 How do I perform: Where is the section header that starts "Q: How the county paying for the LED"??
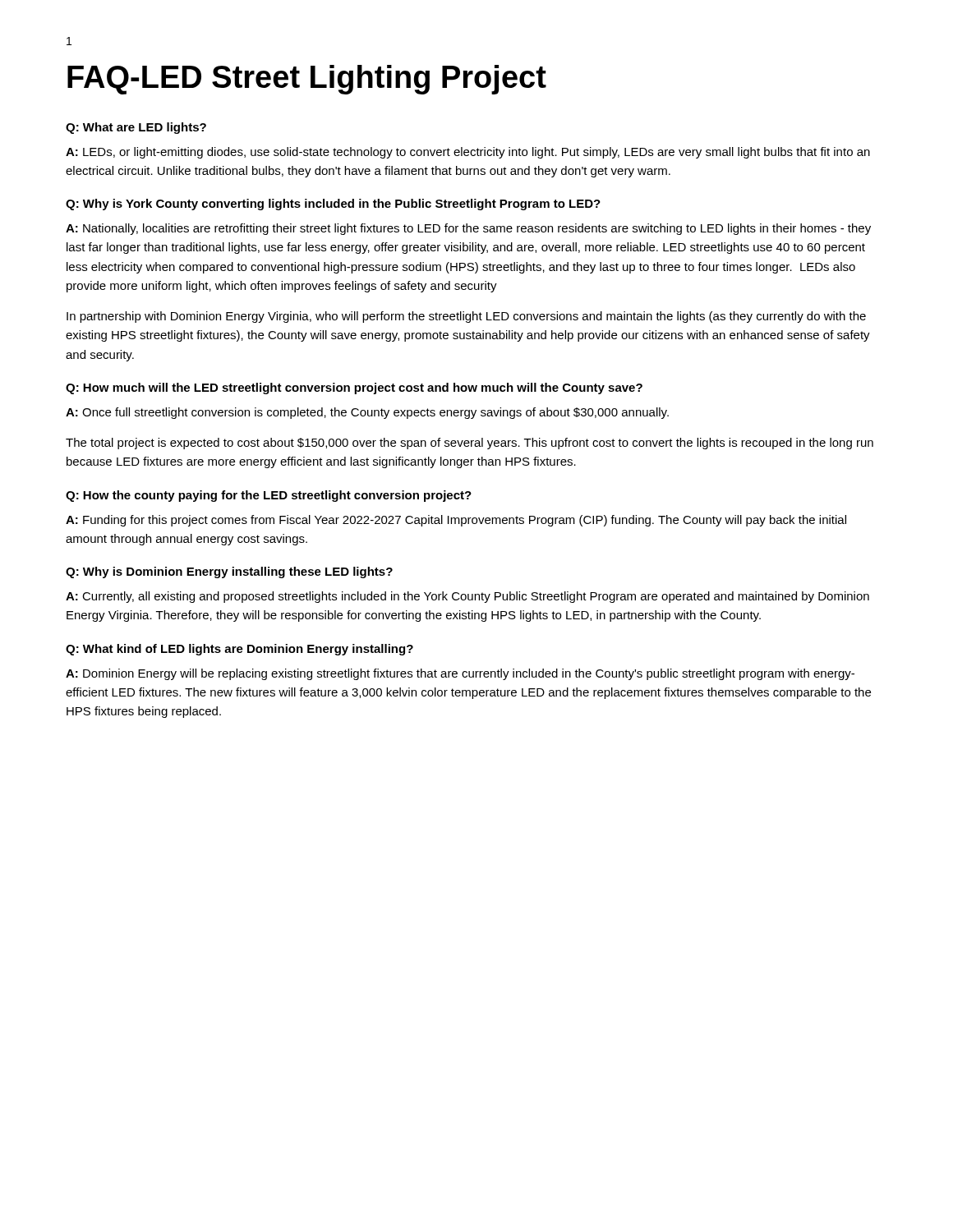click(476, 495)
